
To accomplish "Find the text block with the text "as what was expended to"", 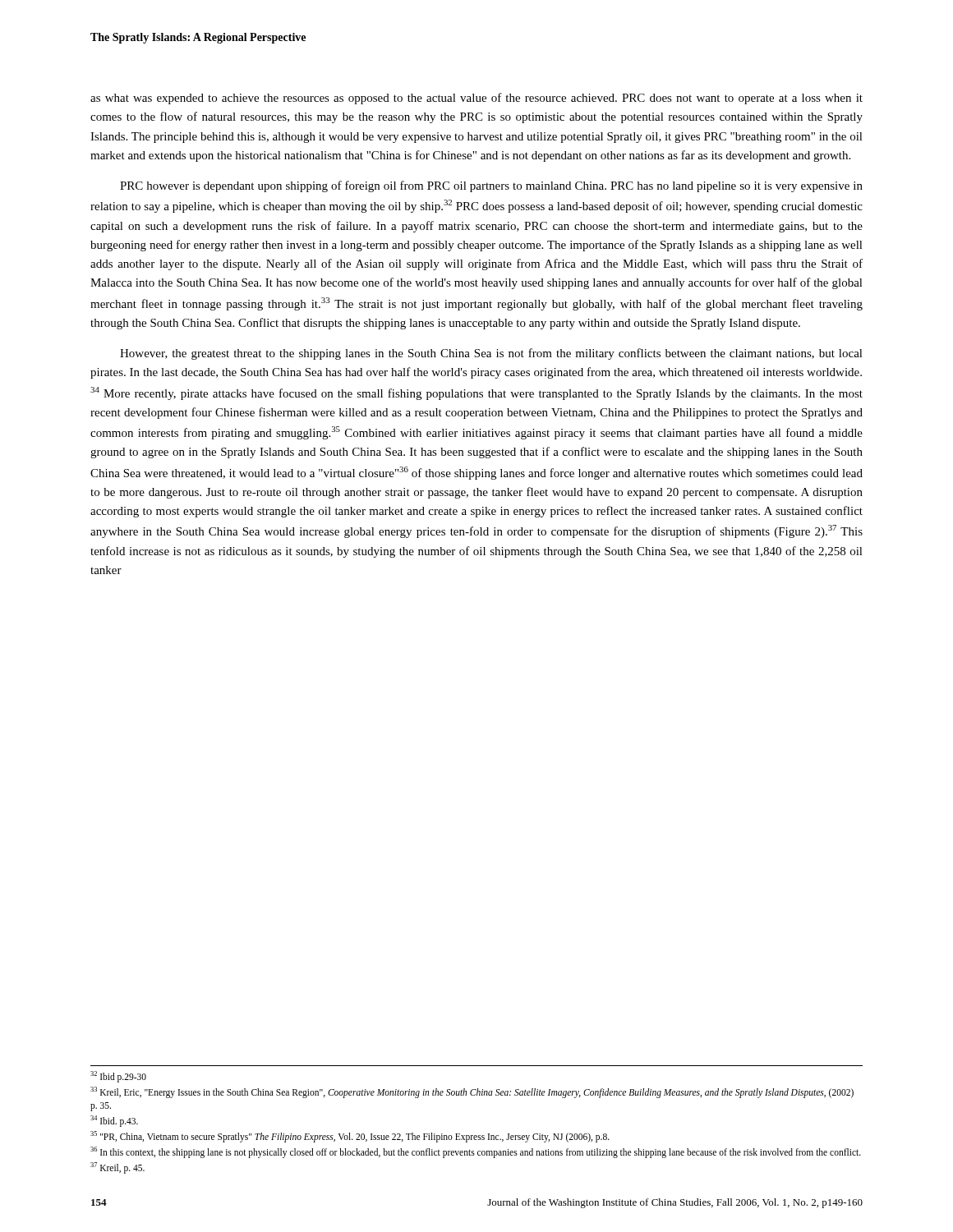I will [x=476, y=127].
